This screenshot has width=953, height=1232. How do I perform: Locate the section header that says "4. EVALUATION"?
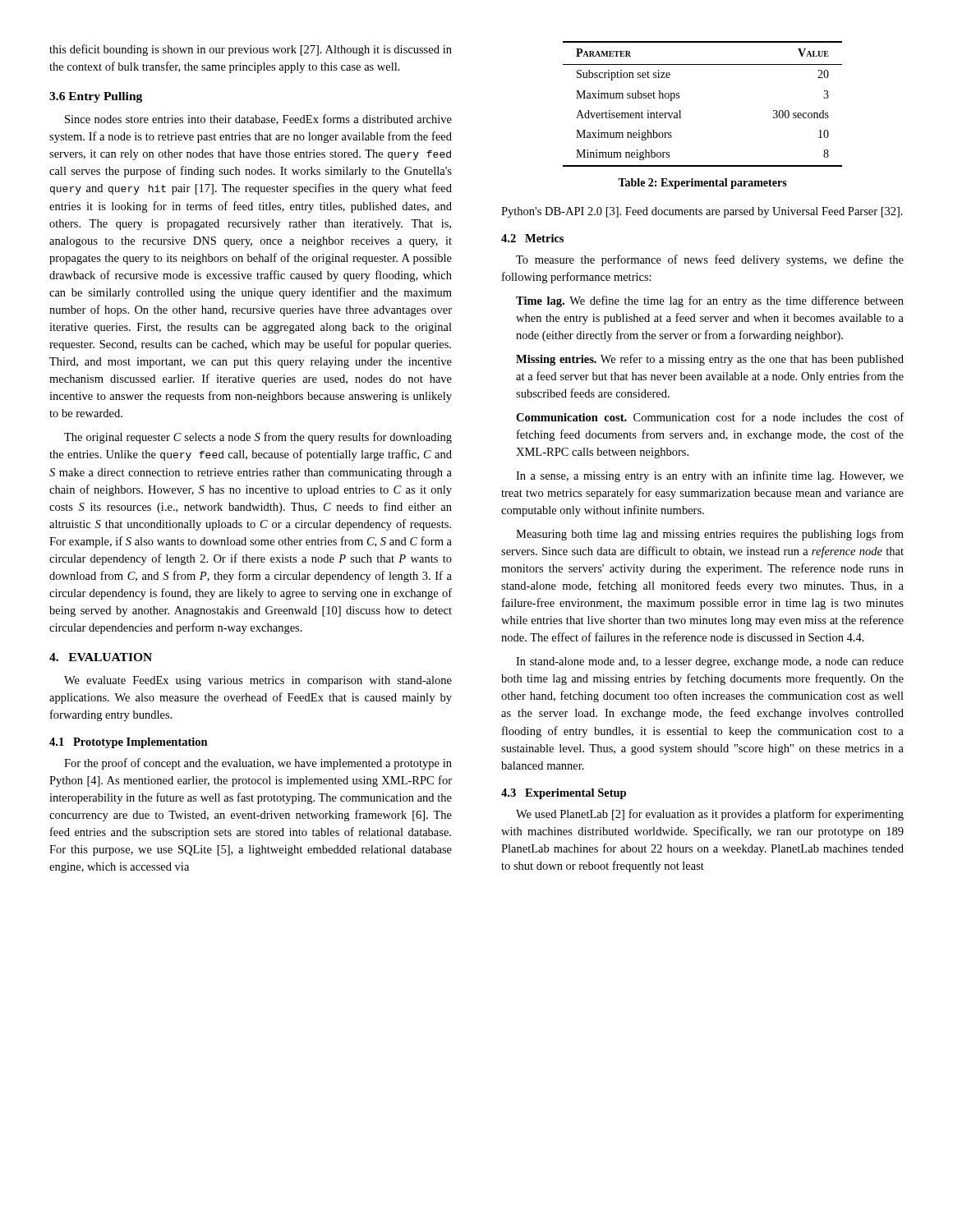point(101,657)
